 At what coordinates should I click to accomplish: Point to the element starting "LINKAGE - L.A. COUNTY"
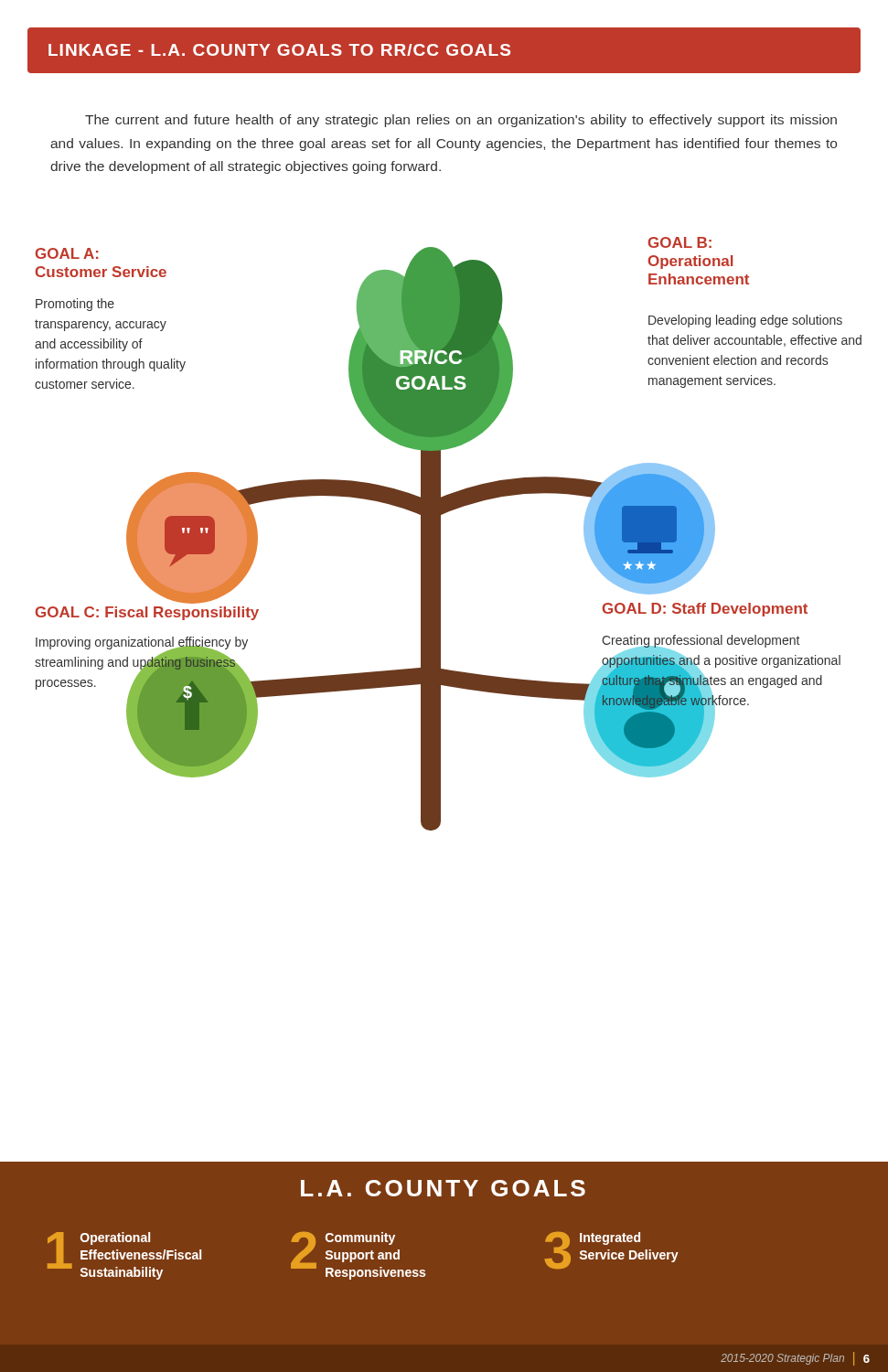(x=280, y=50)
